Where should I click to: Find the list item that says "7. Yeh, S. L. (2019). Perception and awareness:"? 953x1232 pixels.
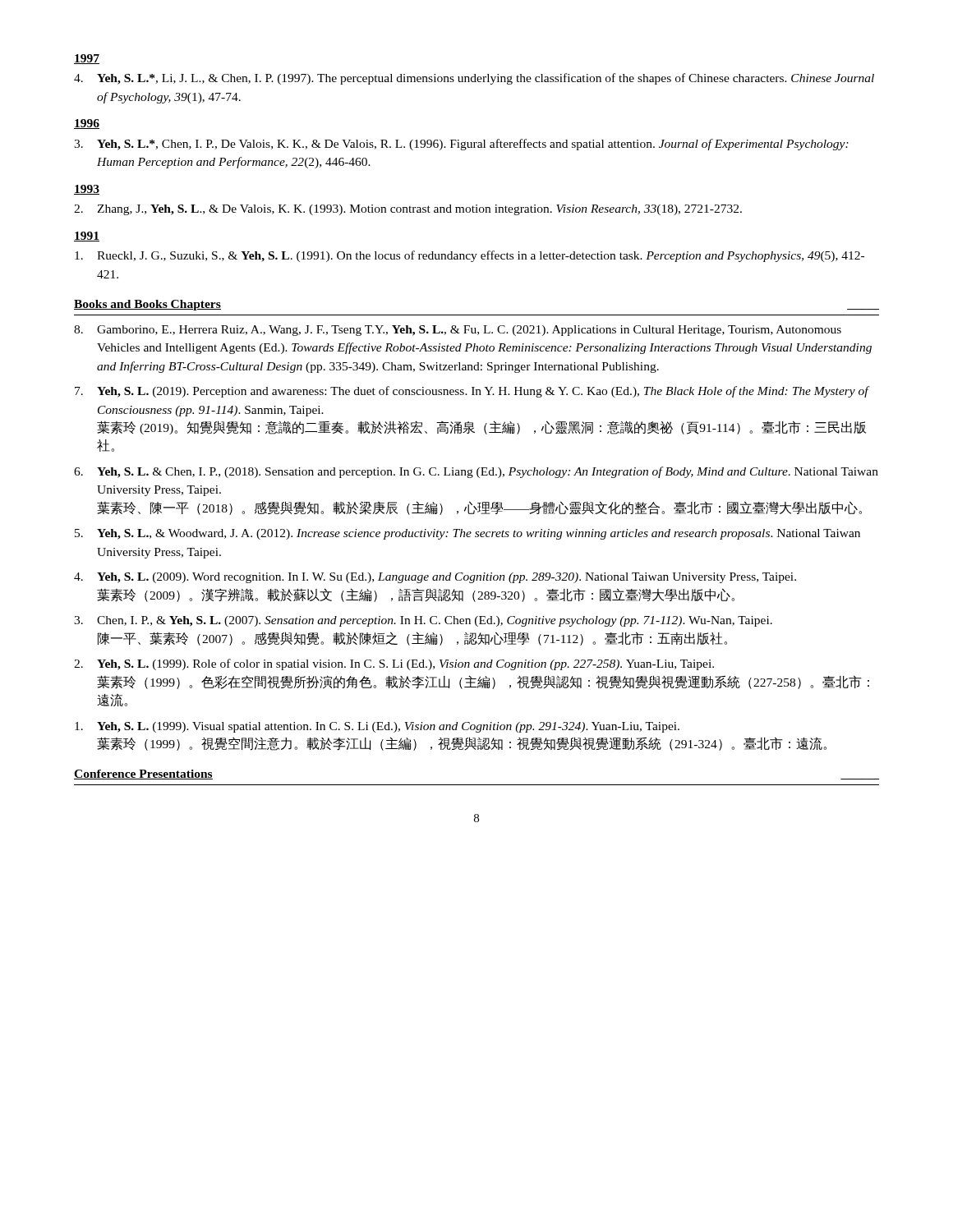coord(476,419)
